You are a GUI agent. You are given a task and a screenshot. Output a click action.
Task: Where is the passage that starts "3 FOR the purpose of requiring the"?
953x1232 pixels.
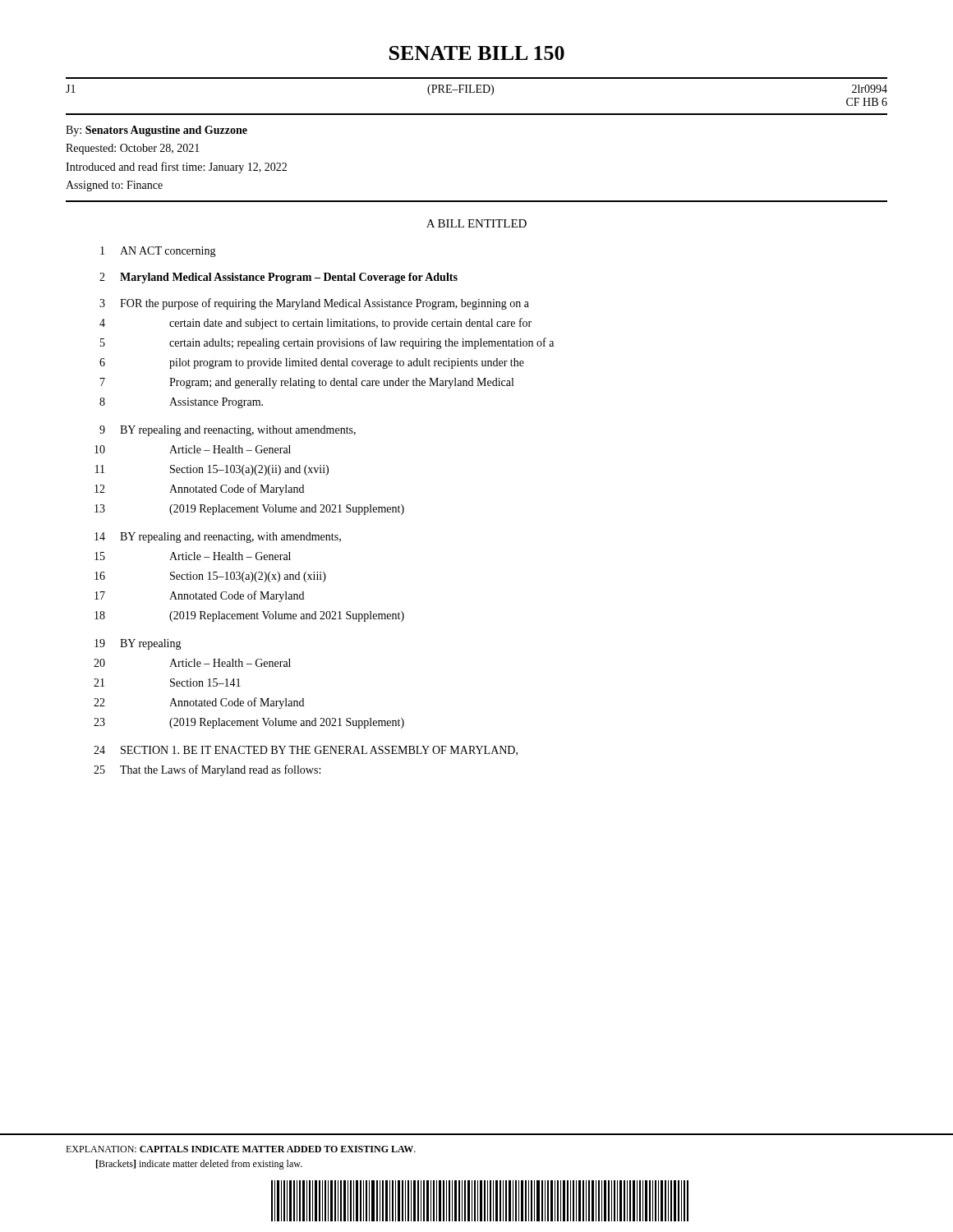click(476, 353)
